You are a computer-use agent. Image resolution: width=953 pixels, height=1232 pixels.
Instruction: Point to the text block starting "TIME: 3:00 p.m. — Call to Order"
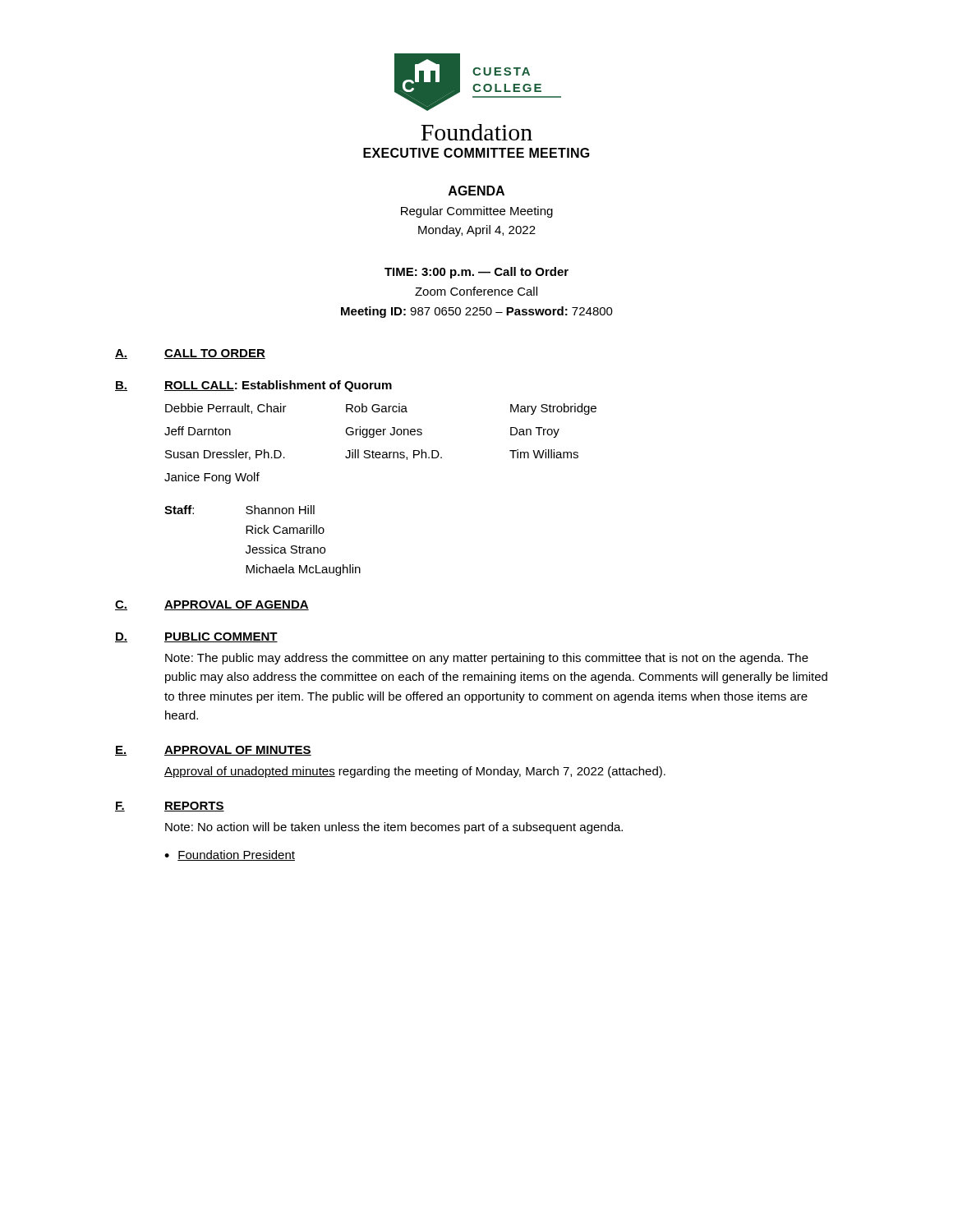[x=476, y=291]
